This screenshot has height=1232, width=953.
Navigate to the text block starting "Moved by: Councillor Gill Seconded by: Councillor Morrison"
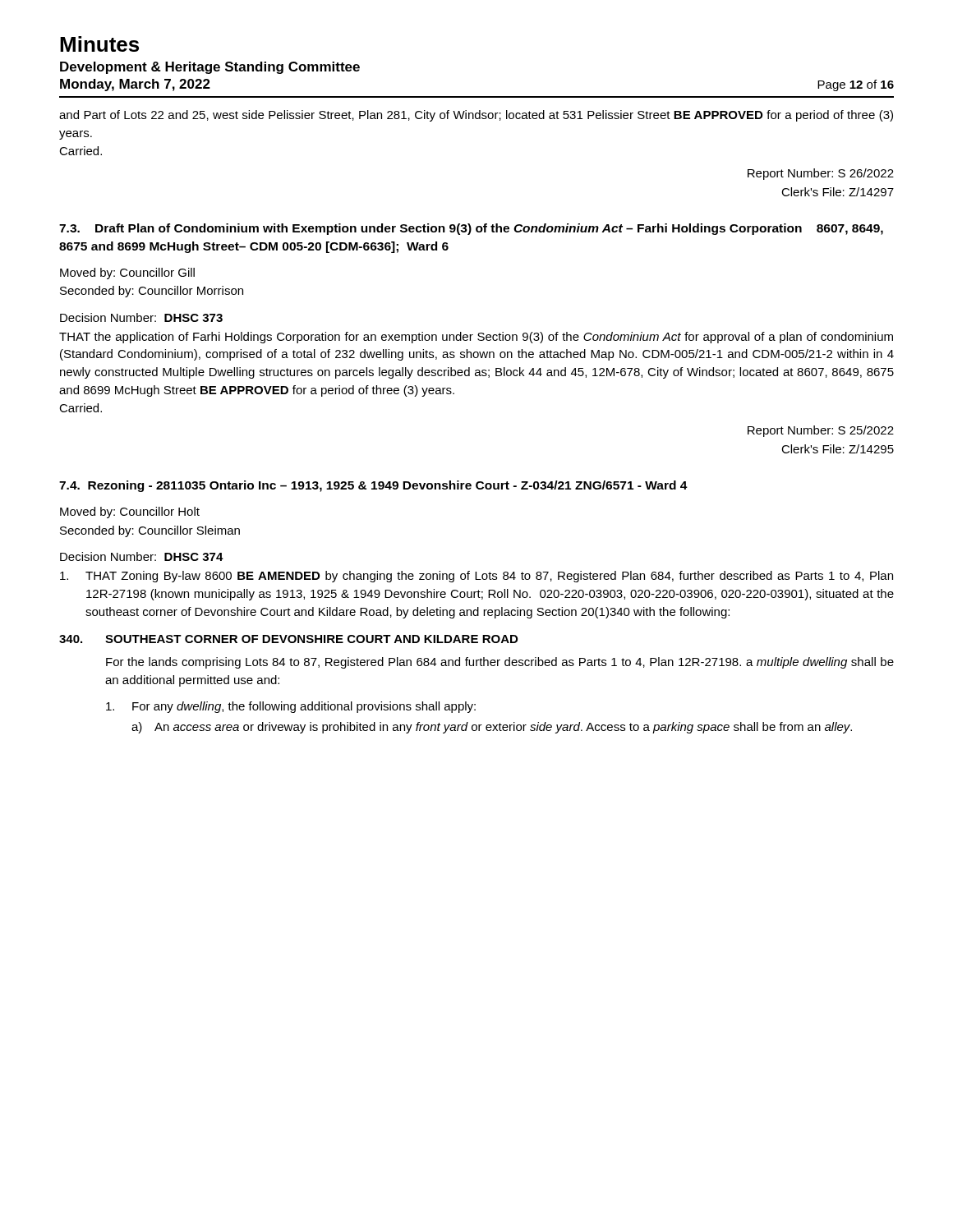[x=152, y=281]
